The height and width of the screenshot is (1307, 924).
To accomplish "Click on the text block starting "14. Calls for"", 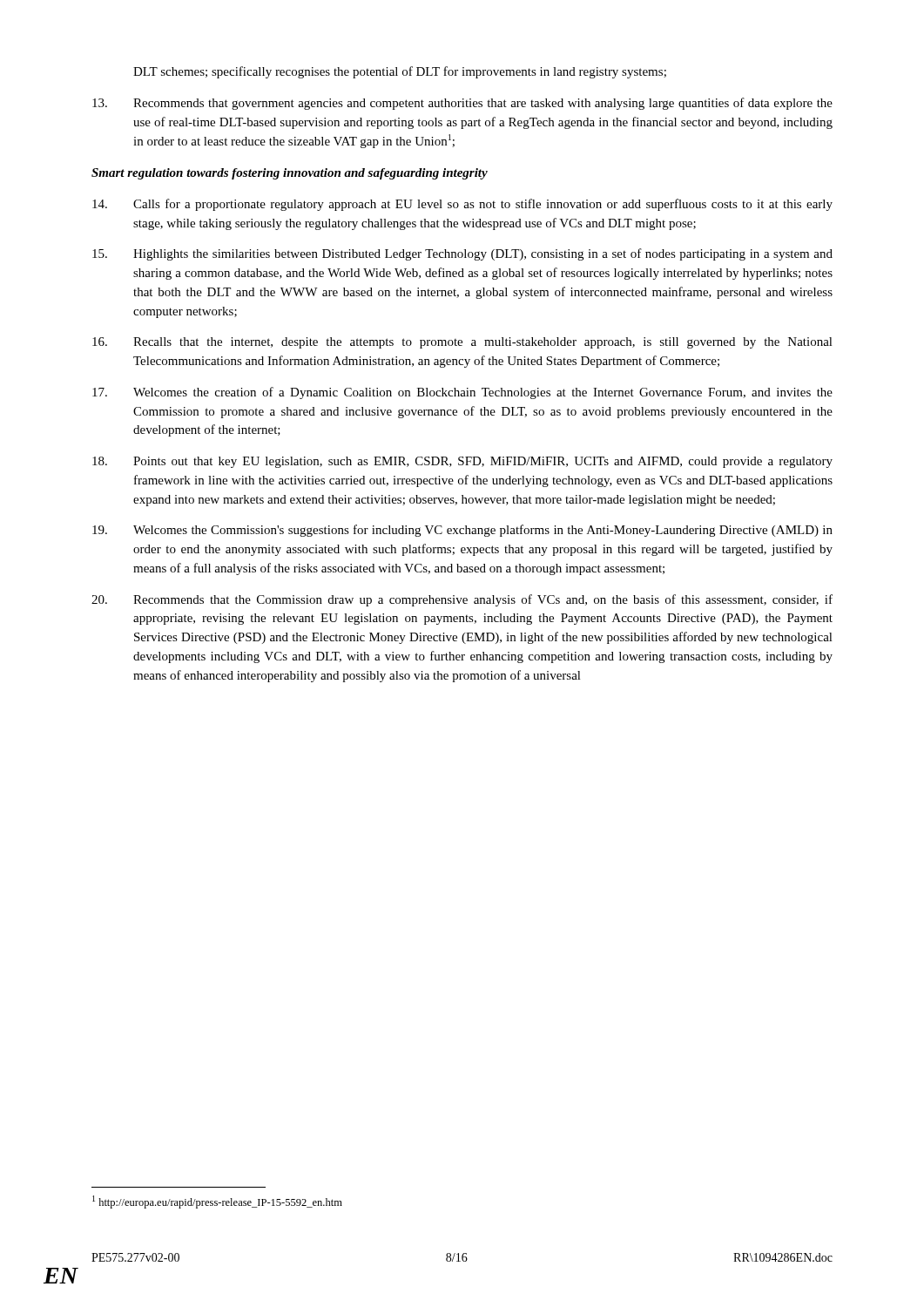I will (462, 214).
